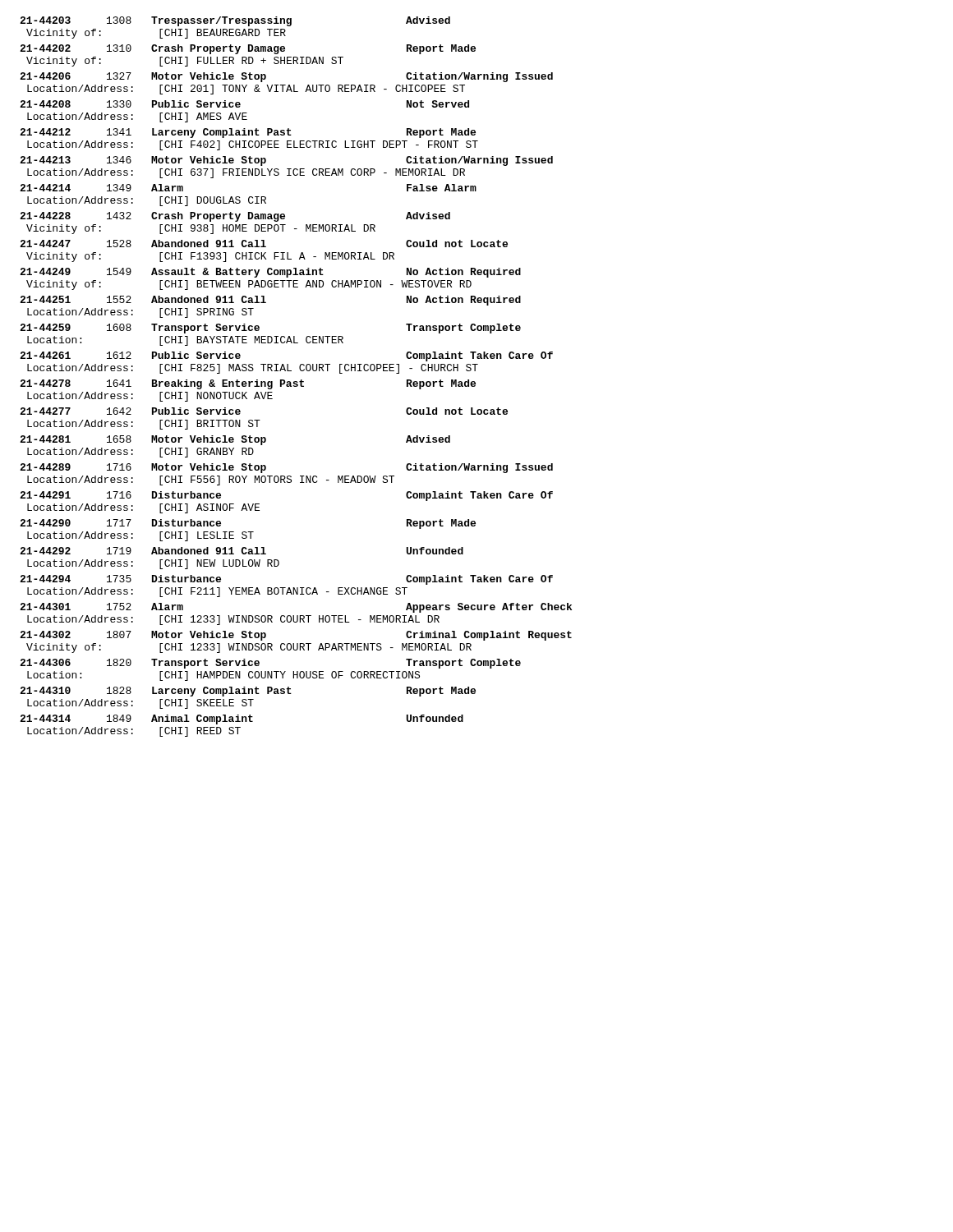Find the passage starting "21-44301 1752 Alarm Appears"
Viewport: 953px width, 1232px height.
coord(476,614)
